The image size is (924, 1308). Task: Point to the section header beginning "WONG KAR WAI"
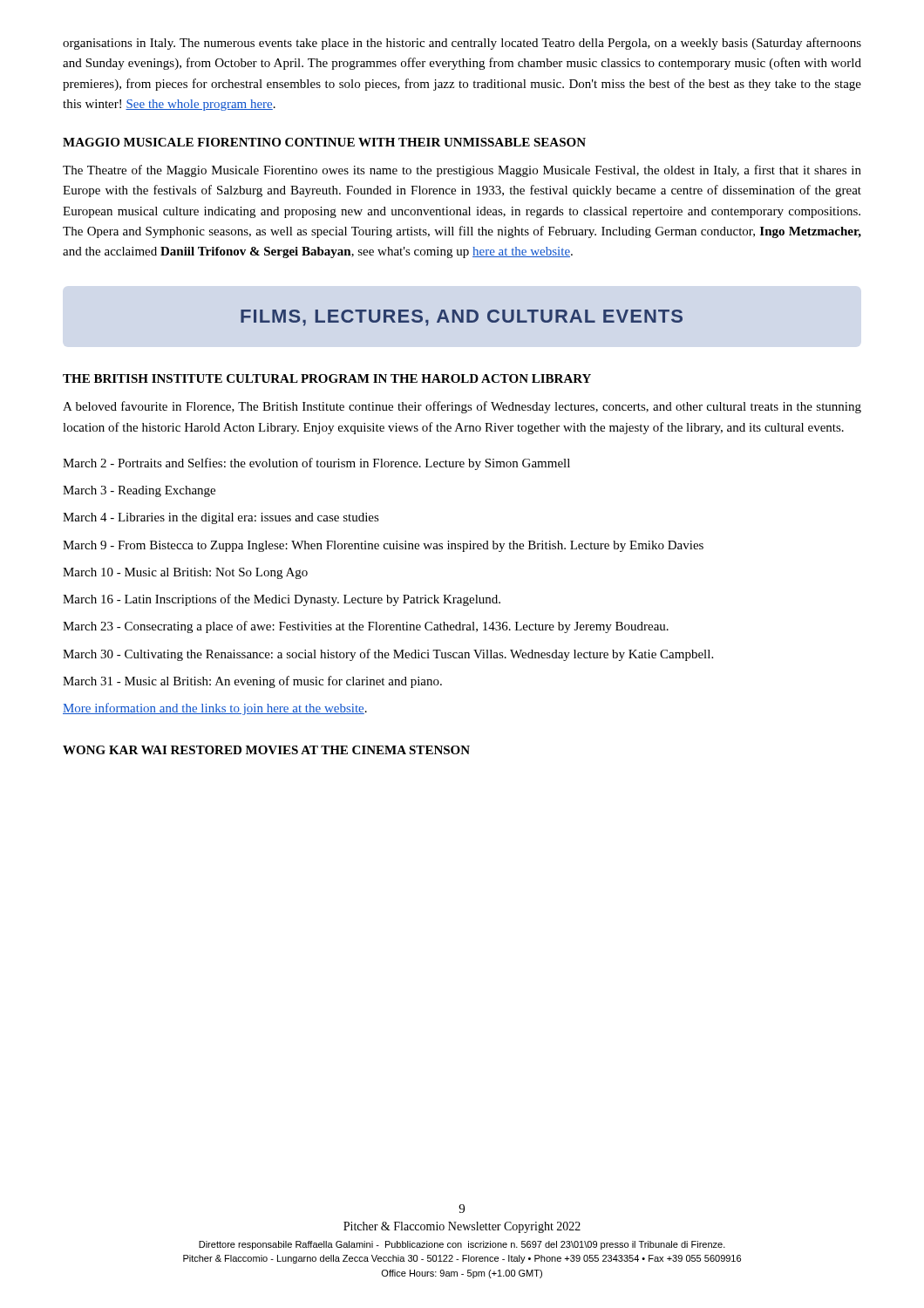coord(266,750)
